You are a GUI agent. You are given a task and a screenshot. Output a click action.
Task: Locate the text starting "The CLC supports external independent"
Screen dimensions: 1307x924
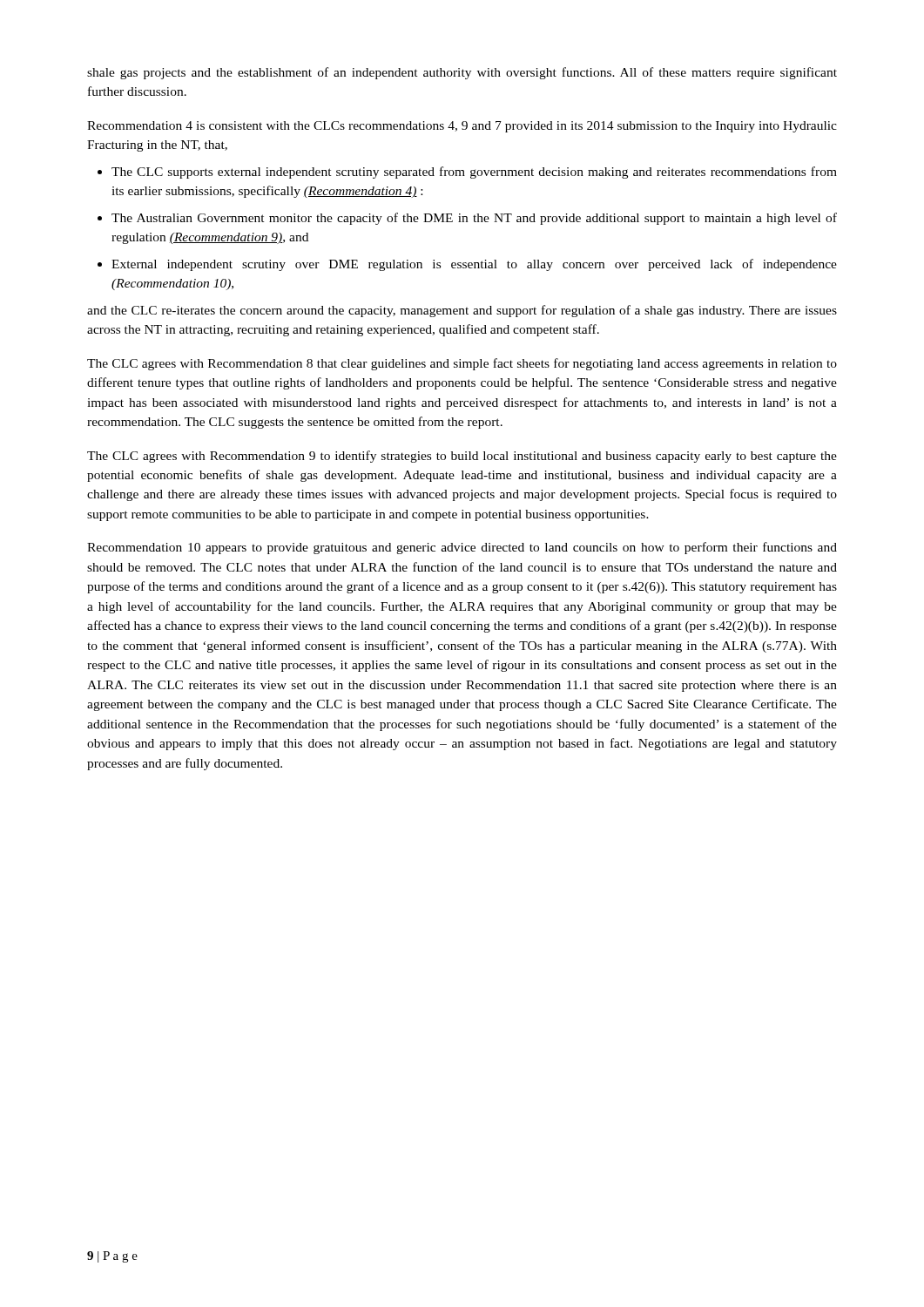474,181
